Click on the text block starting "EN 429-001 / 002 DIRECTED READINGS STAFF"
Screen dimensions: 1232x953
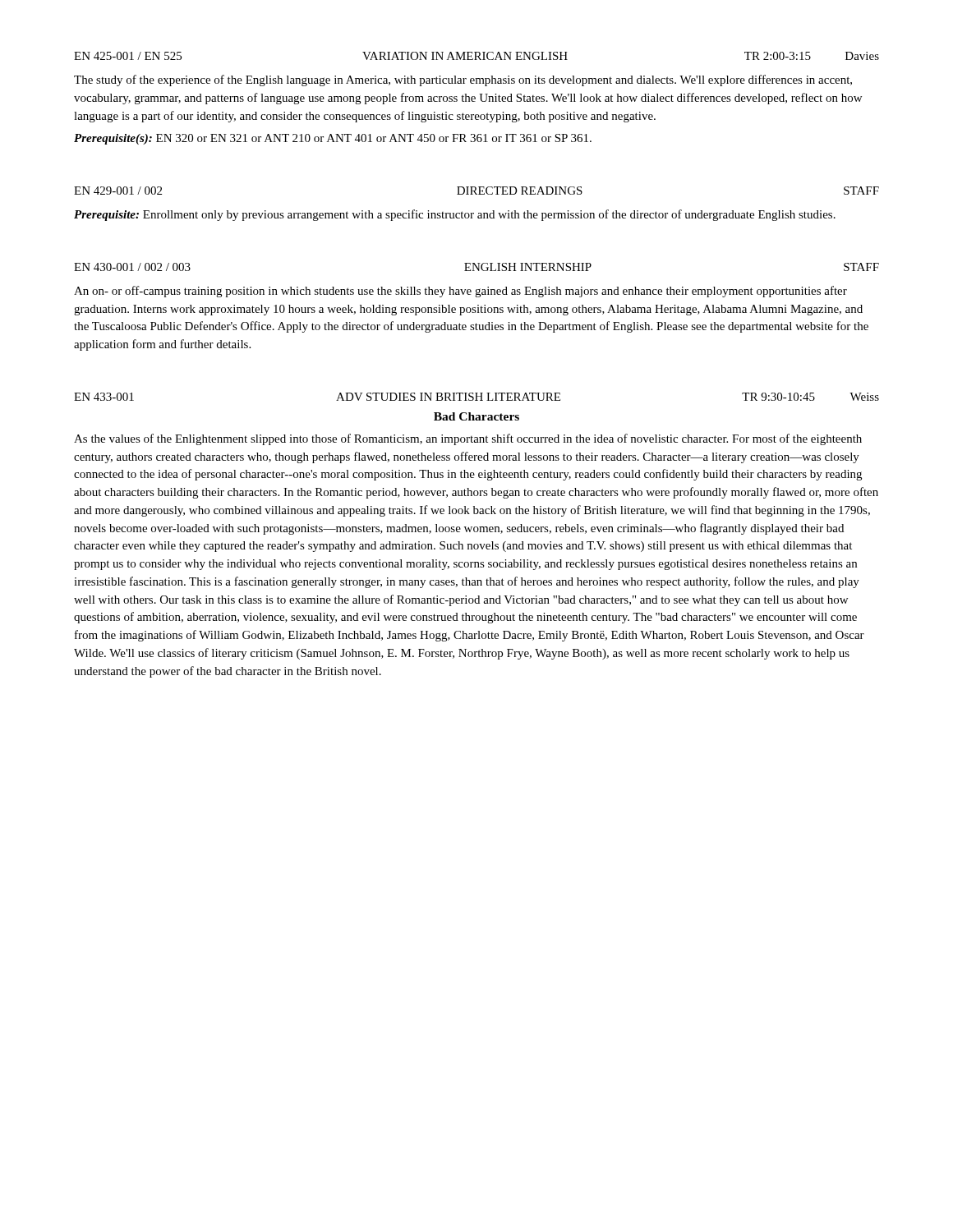pyautogui.click(x=476, y=191)
